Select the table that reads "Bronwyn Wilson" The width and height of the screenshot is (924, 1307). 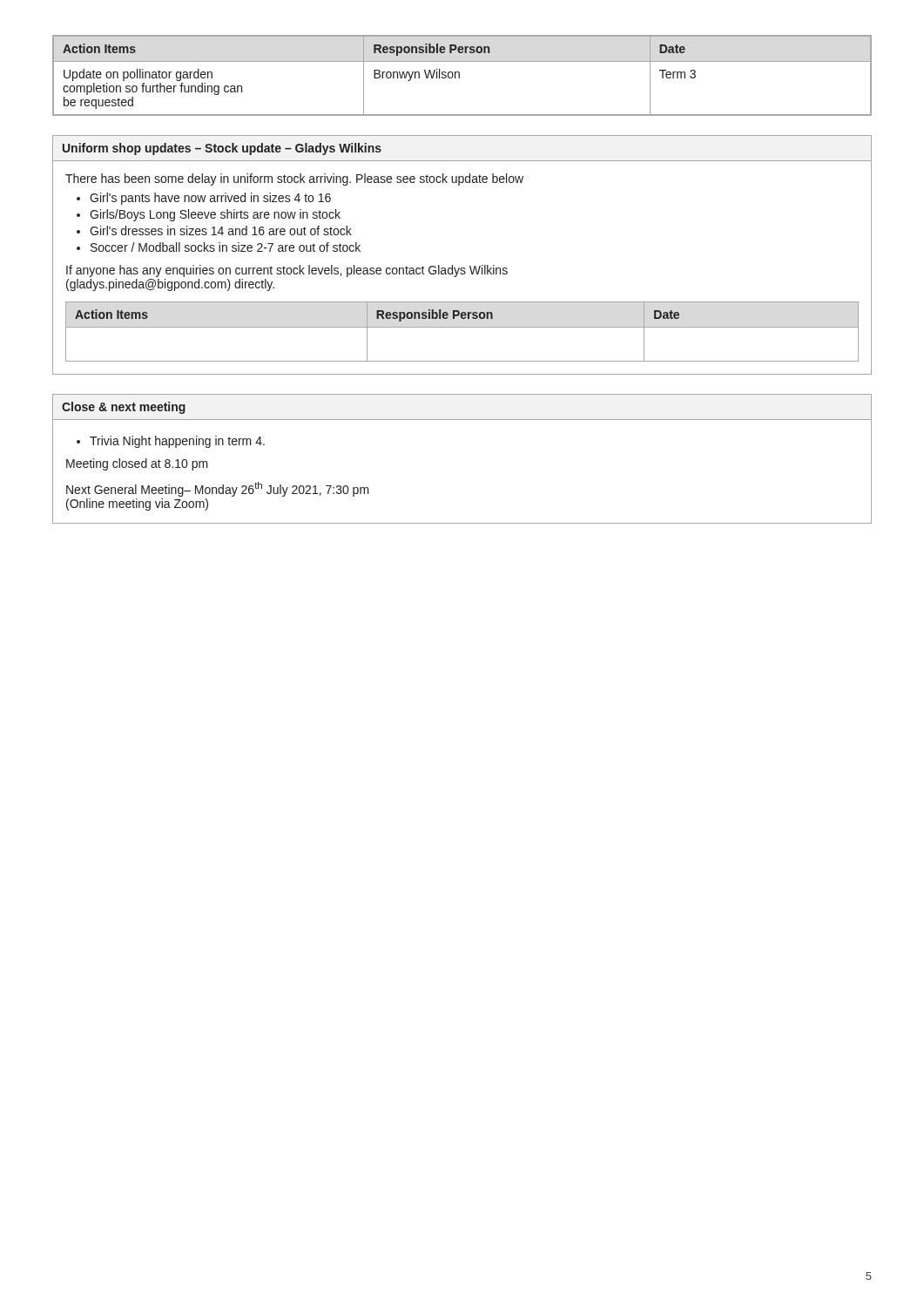click(462, 75)
